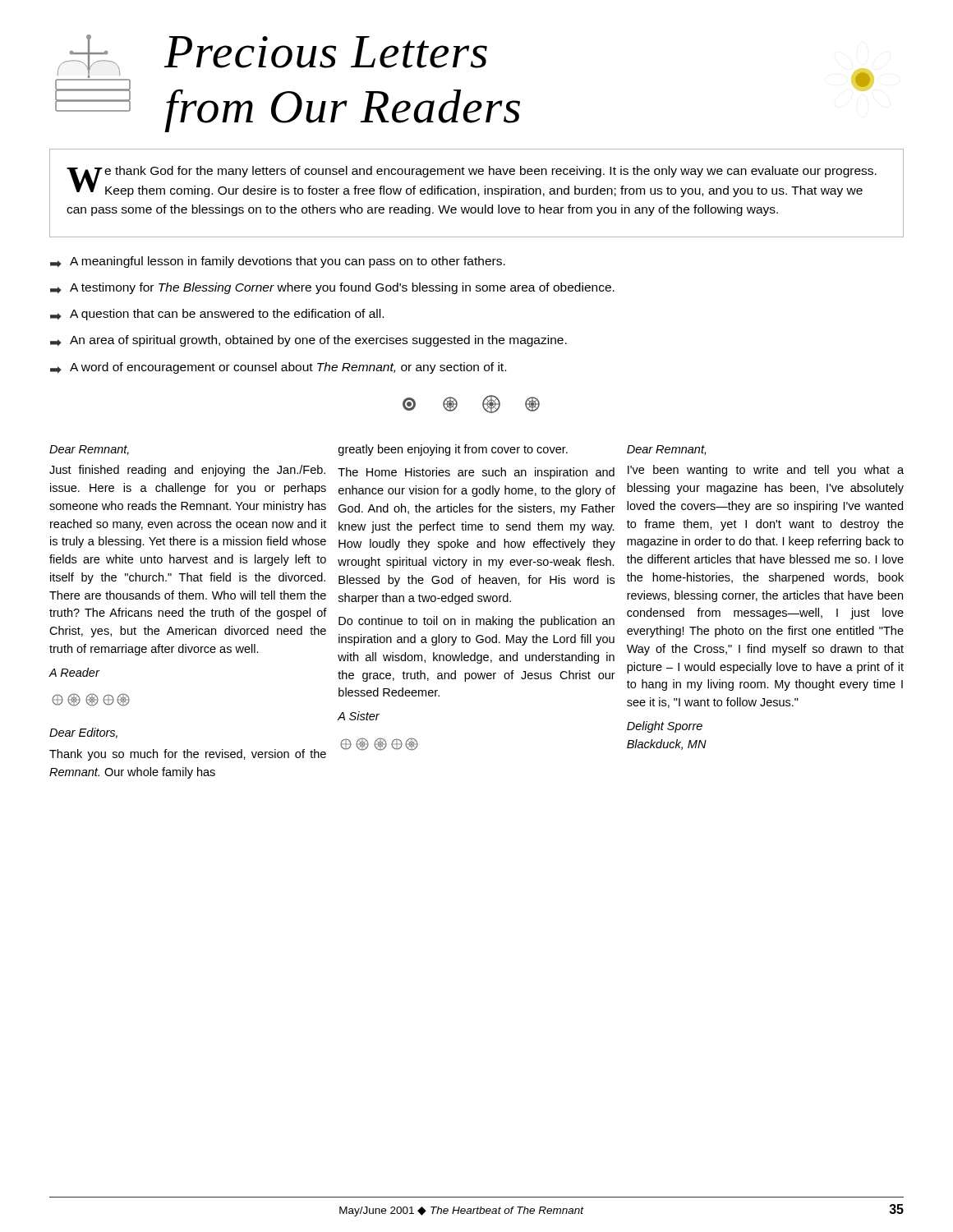Click on the text block containing "Dear Remnant, I've been wanting to"
The width and height of the screenshot is (953, 1232).
765,597
